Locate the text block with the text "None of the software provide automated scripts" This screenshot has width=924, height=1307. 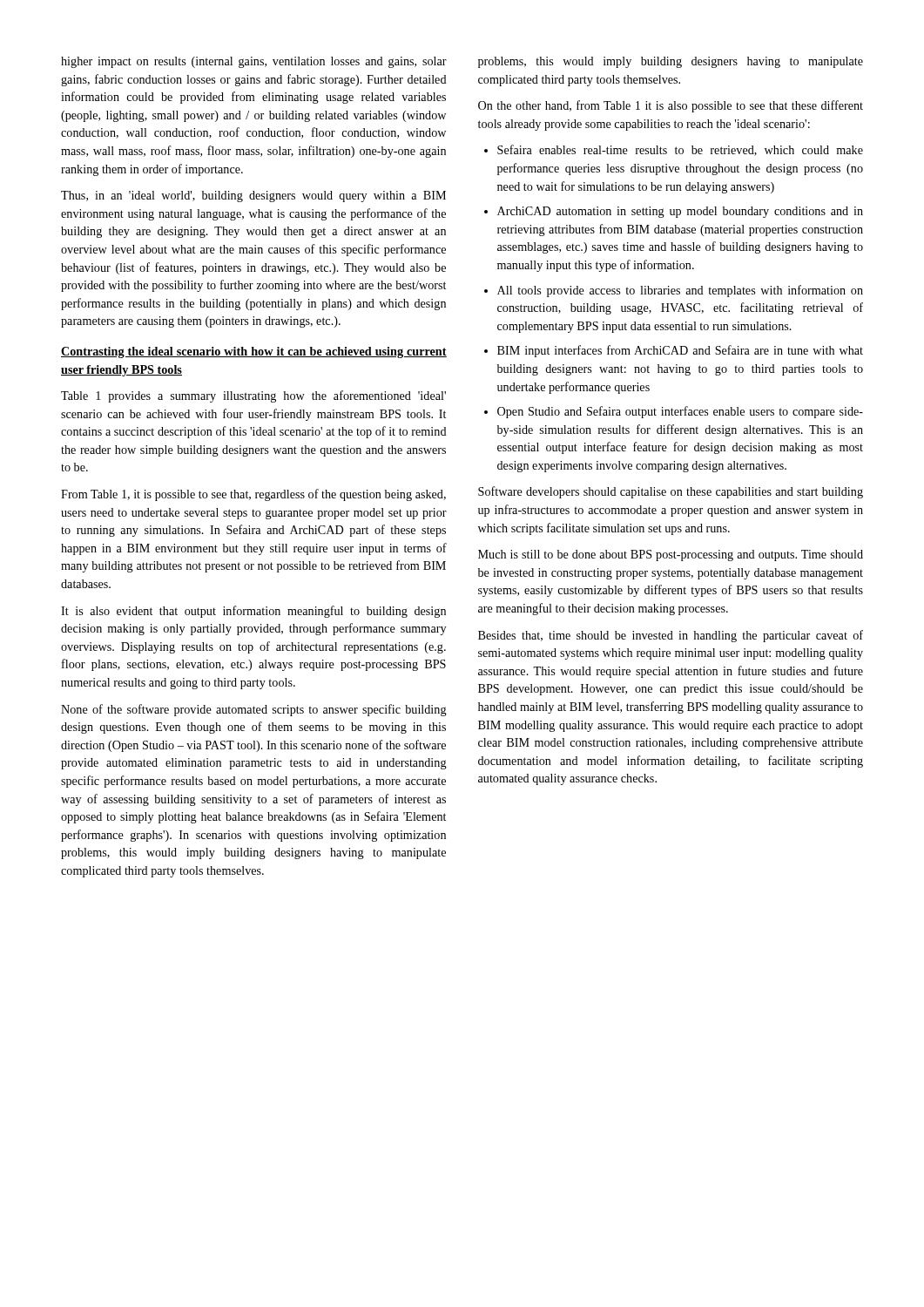tap(254, 790)
